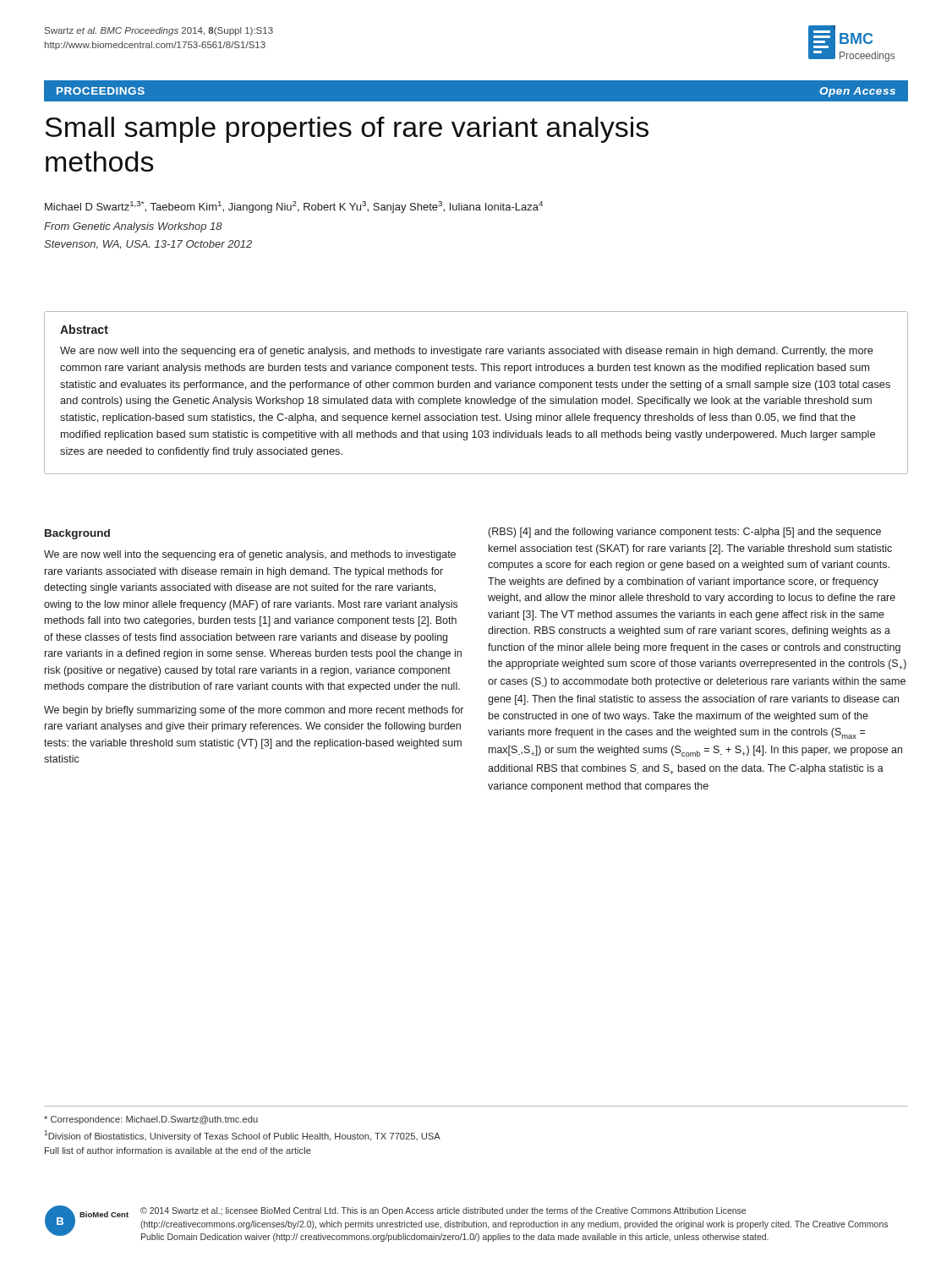This screenshot has width=952, height=1268.
Task: Click on the text block starting "From Genetic Analysis"
Action: (x=148, y=235)
